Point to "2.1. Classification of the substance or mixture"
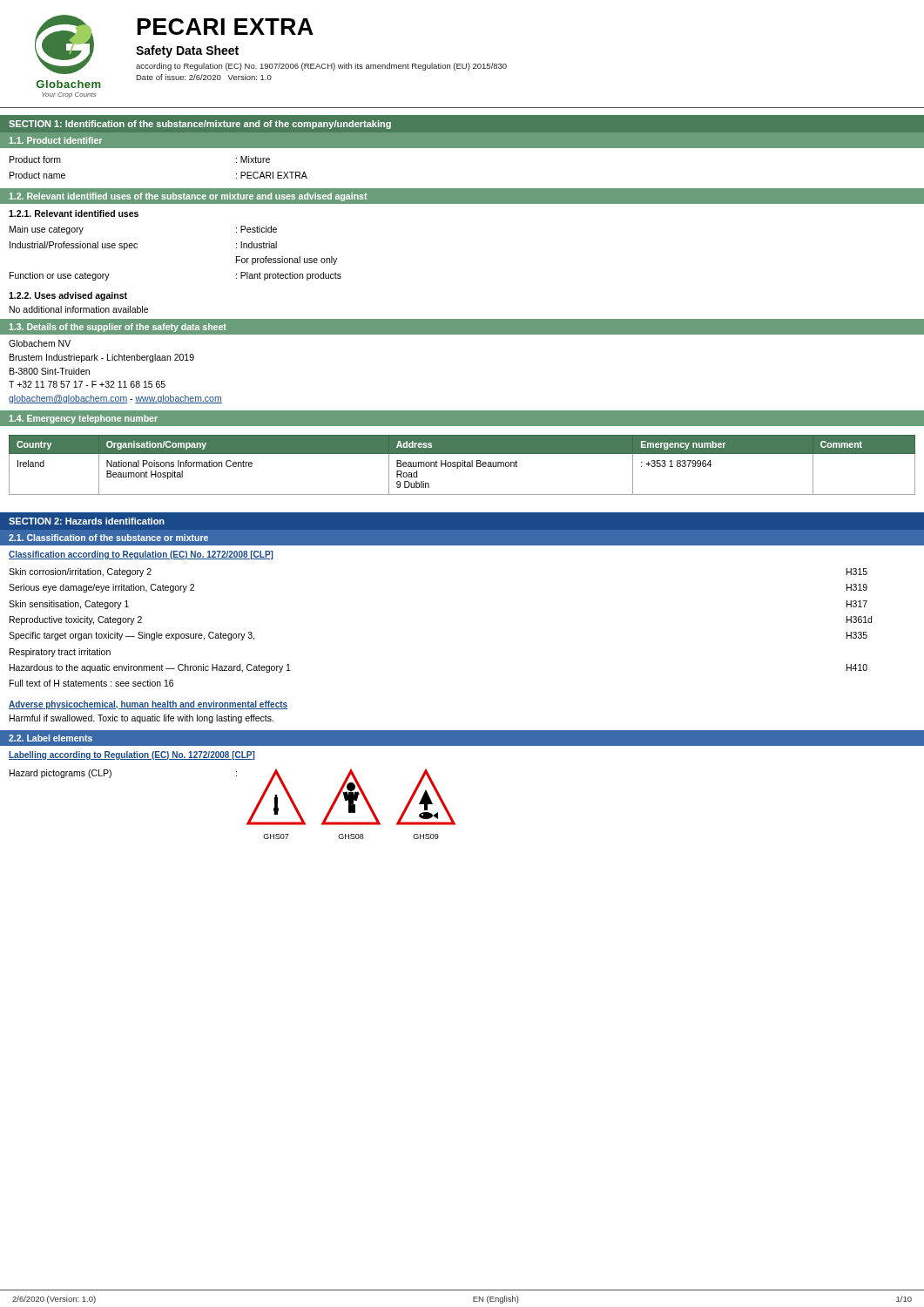The image size is (924, 1307). tap(109, 537)
